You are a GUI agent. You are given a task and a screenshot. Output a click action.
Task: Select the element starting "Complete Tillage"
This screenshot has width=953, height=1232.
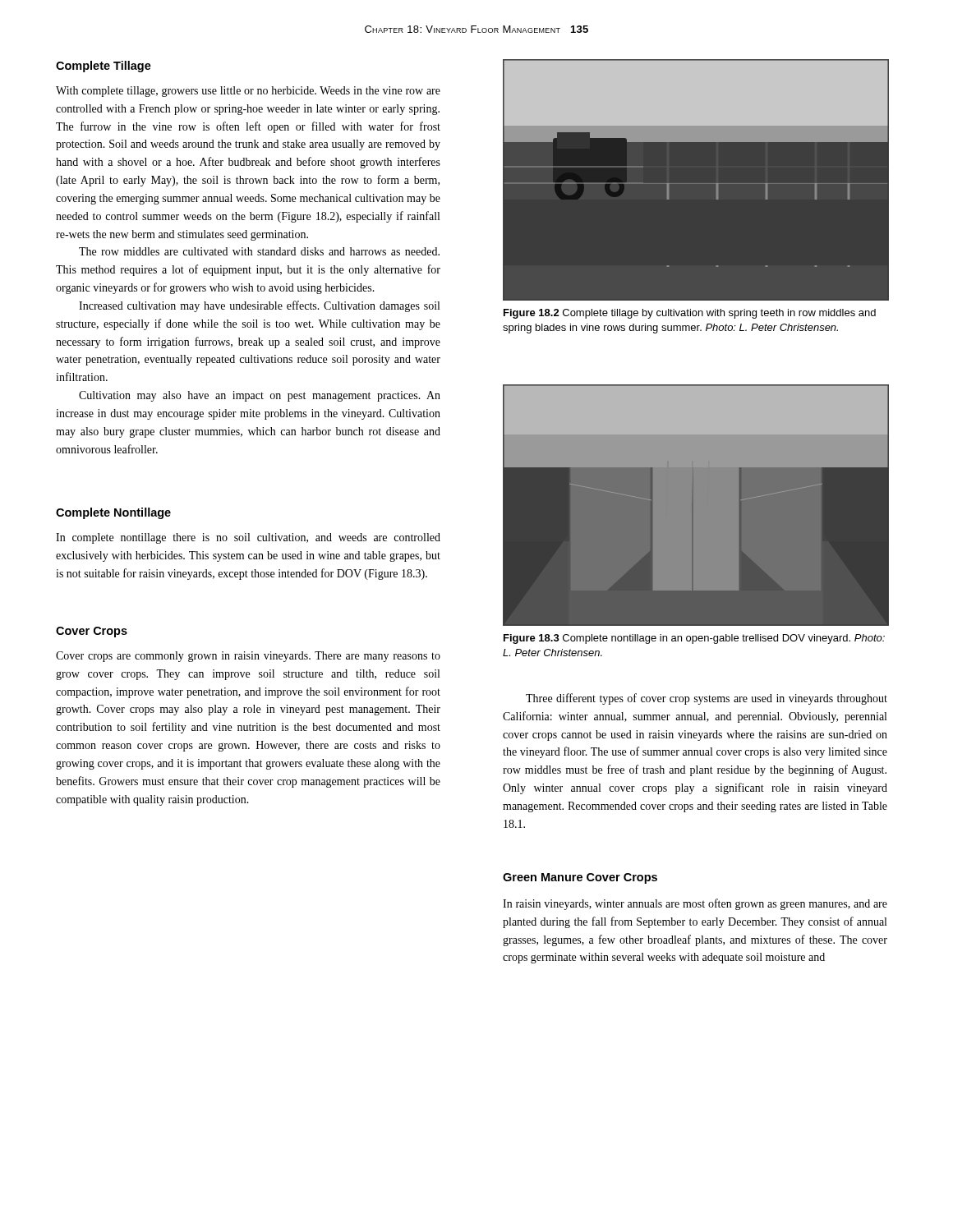[x=103, y=66]
